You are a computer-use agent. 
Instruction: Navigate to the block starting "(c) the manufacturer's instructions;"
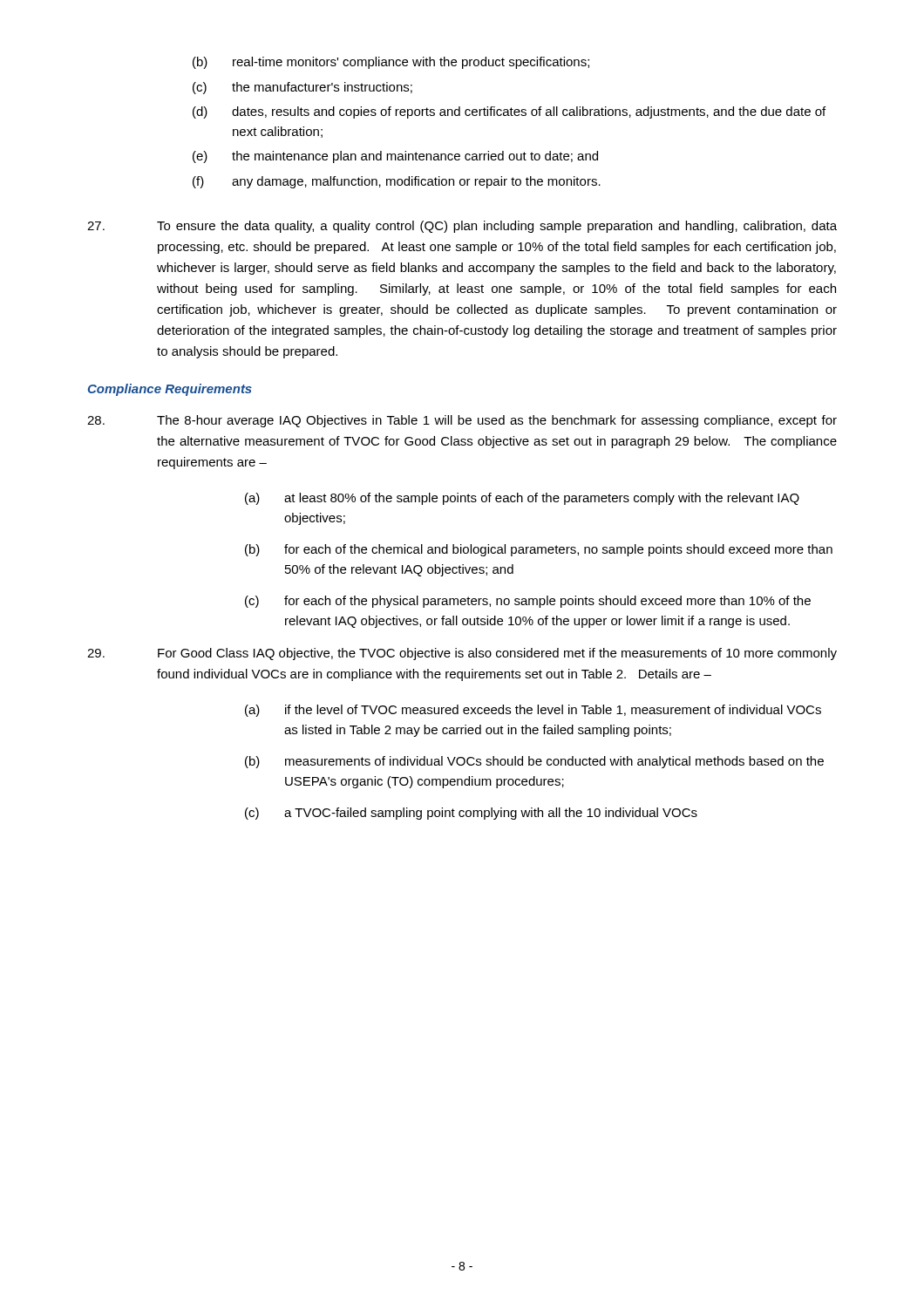pos(302,88)
